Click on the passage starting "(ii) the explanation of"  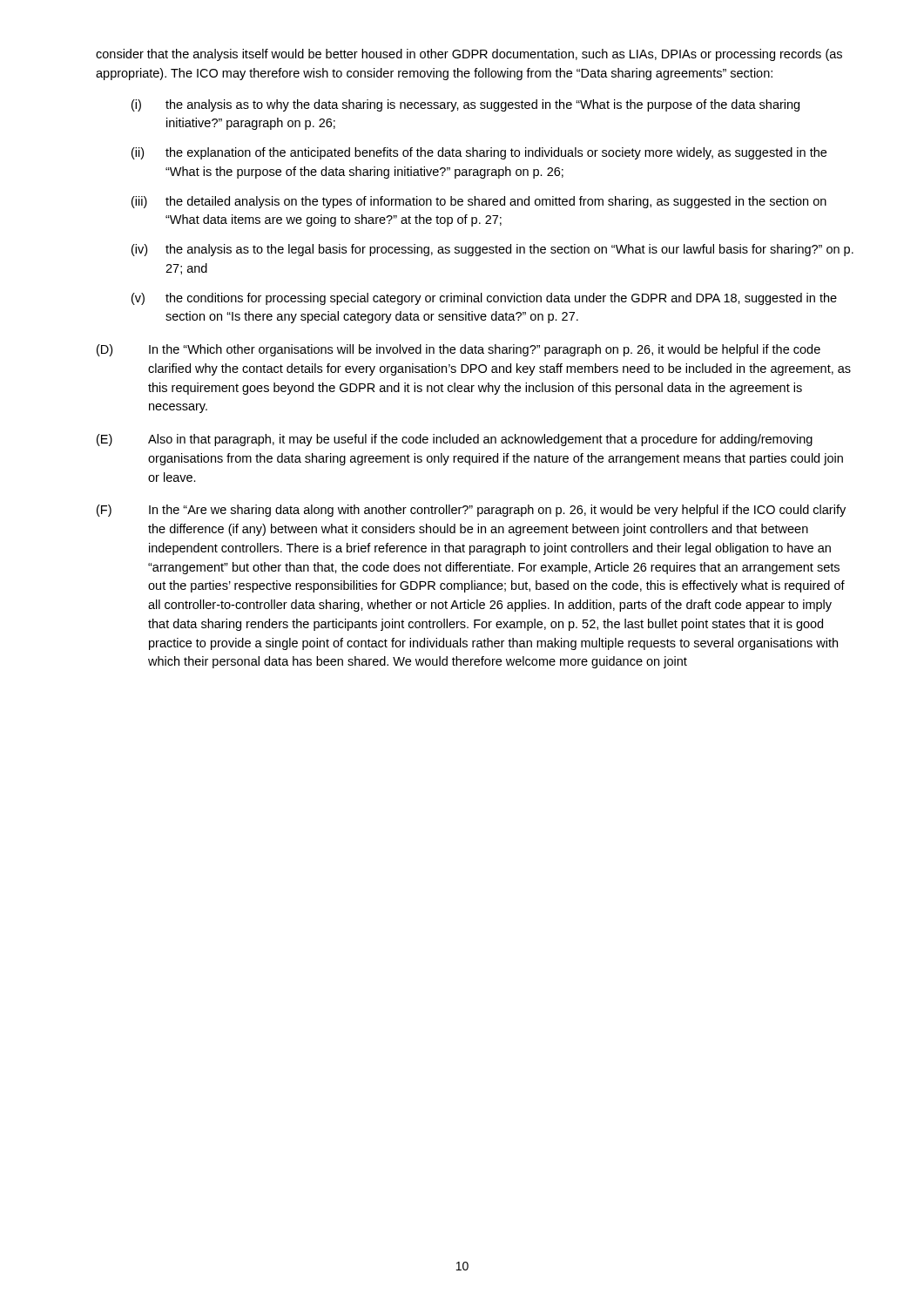[x=475, y=163]
